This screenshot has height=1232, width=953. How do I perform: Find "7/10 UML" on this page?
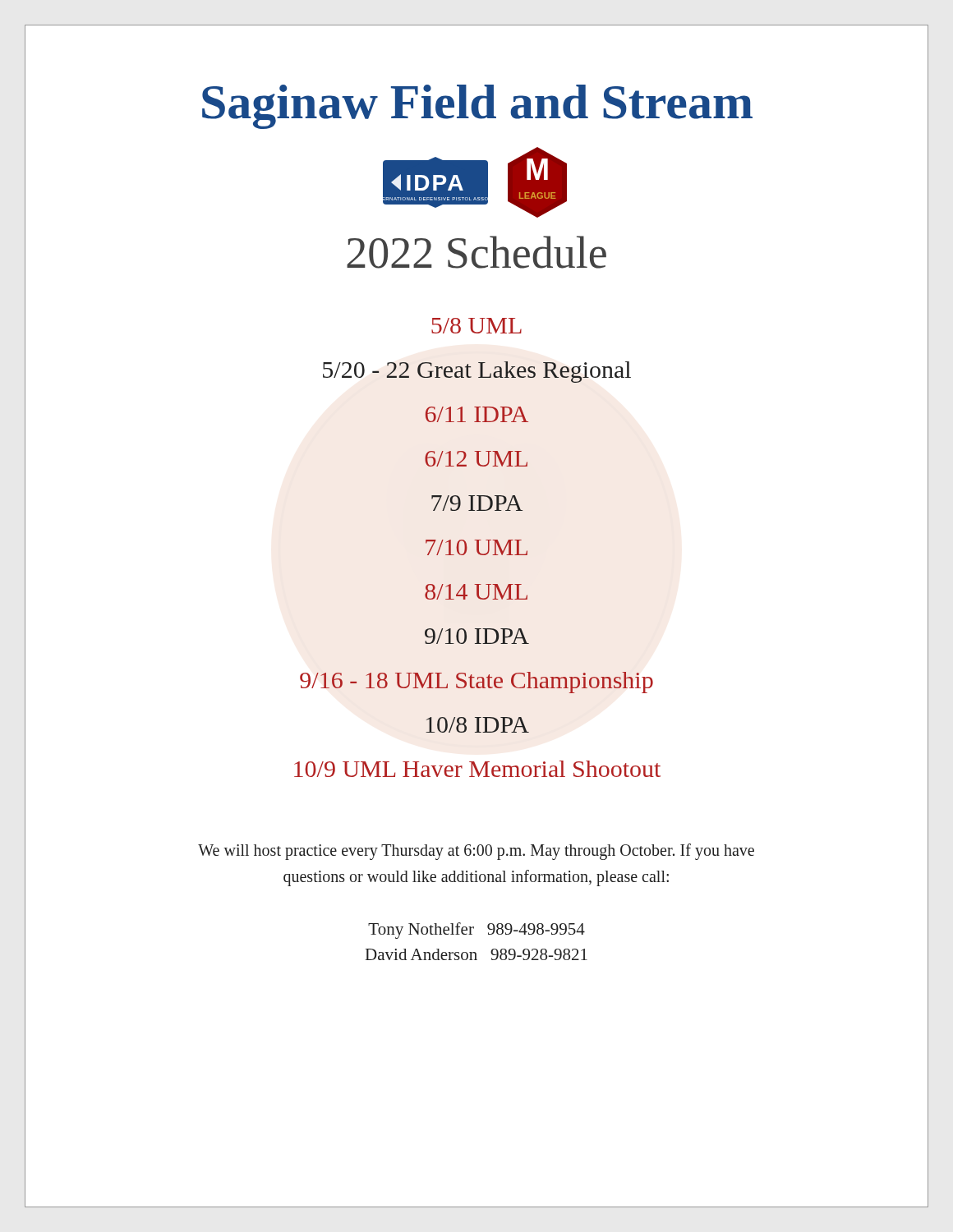click(476, 547)
